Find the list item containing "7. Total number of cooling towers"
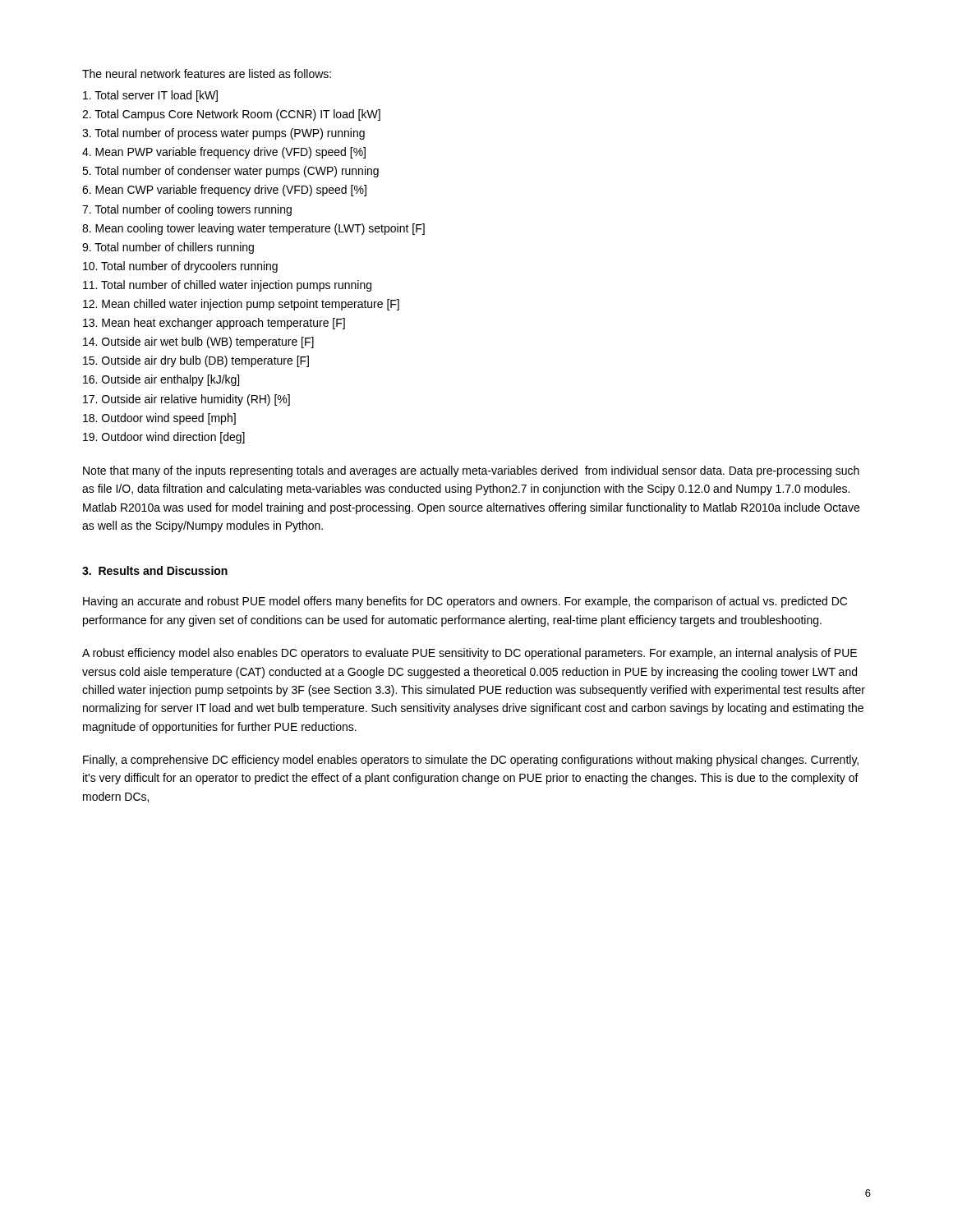953x1232 pixels. [x=187, y=209]
